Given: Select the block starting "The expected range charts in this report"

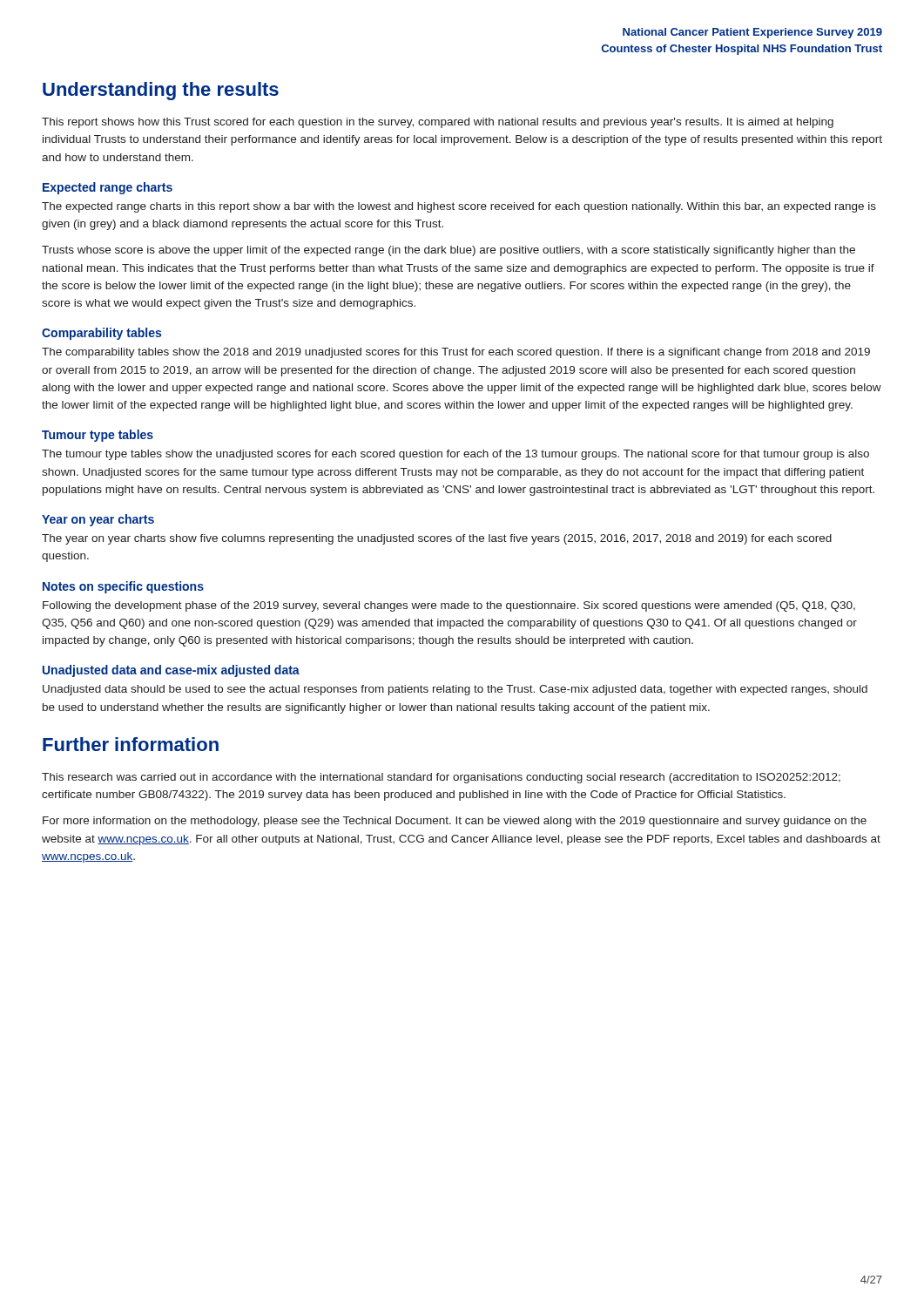Looking at the screenshot, I should point(462,215).
